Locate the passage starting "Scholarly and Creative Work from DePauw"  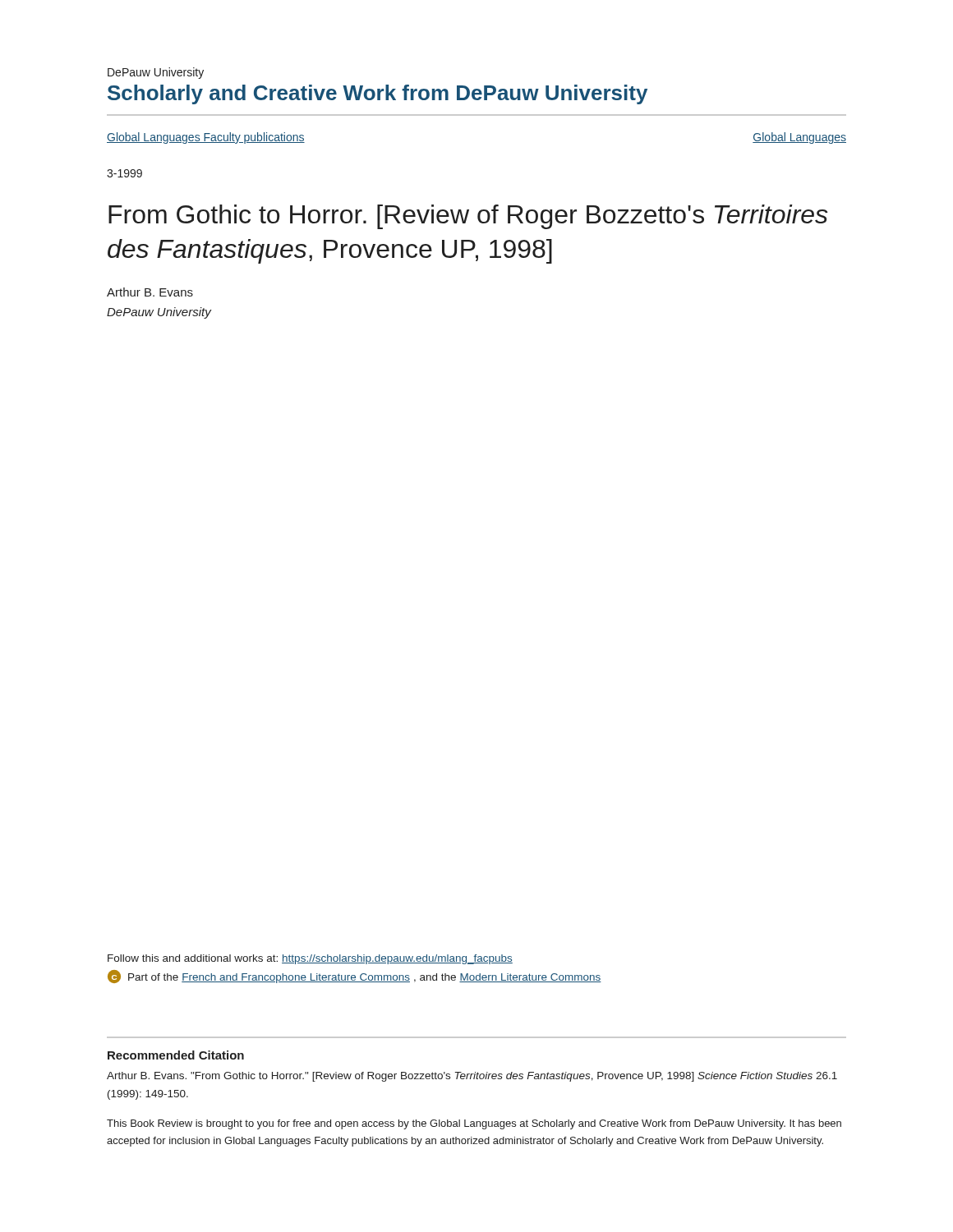click(x=476, y=98)
